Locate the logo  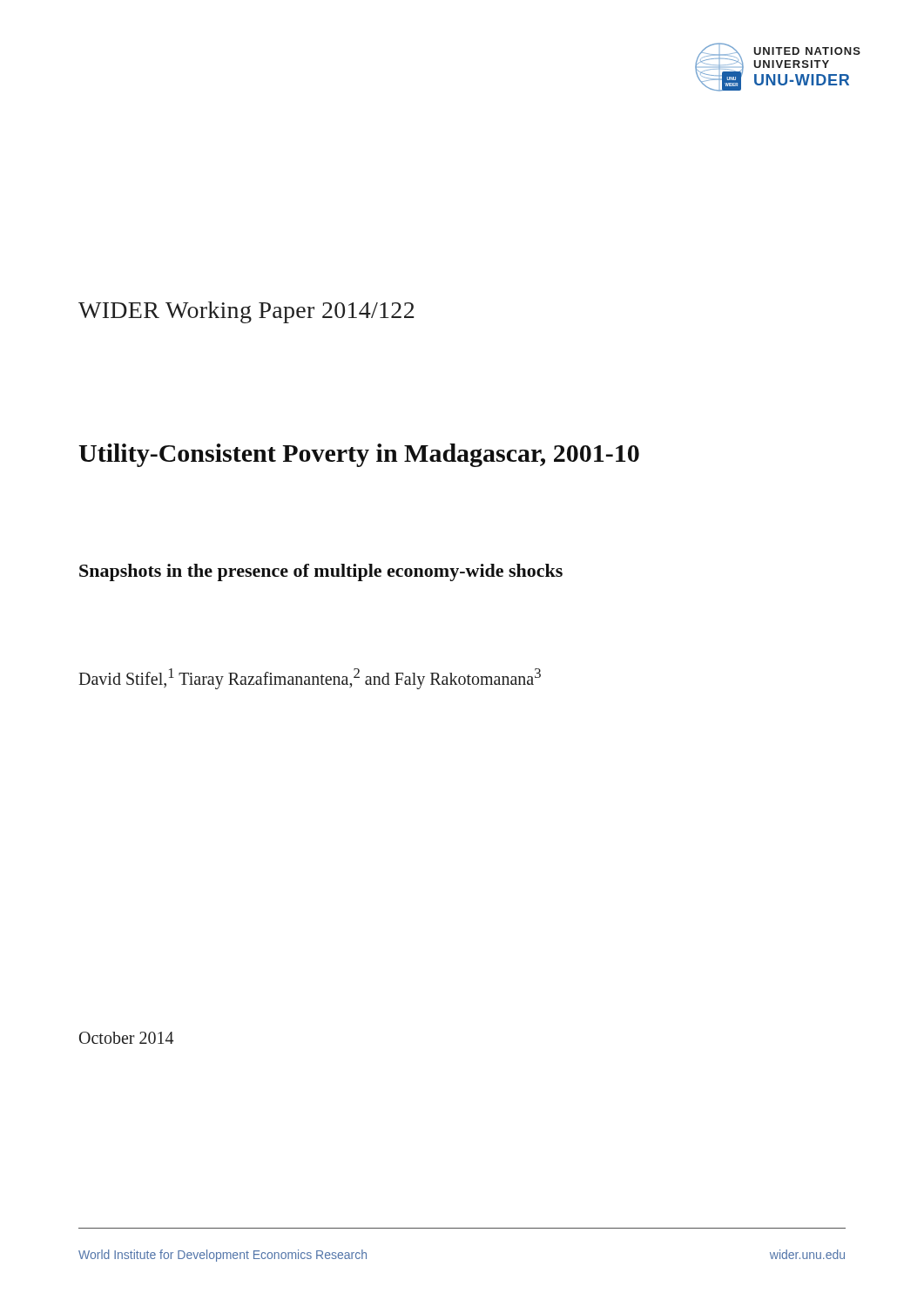click(778, 67)
